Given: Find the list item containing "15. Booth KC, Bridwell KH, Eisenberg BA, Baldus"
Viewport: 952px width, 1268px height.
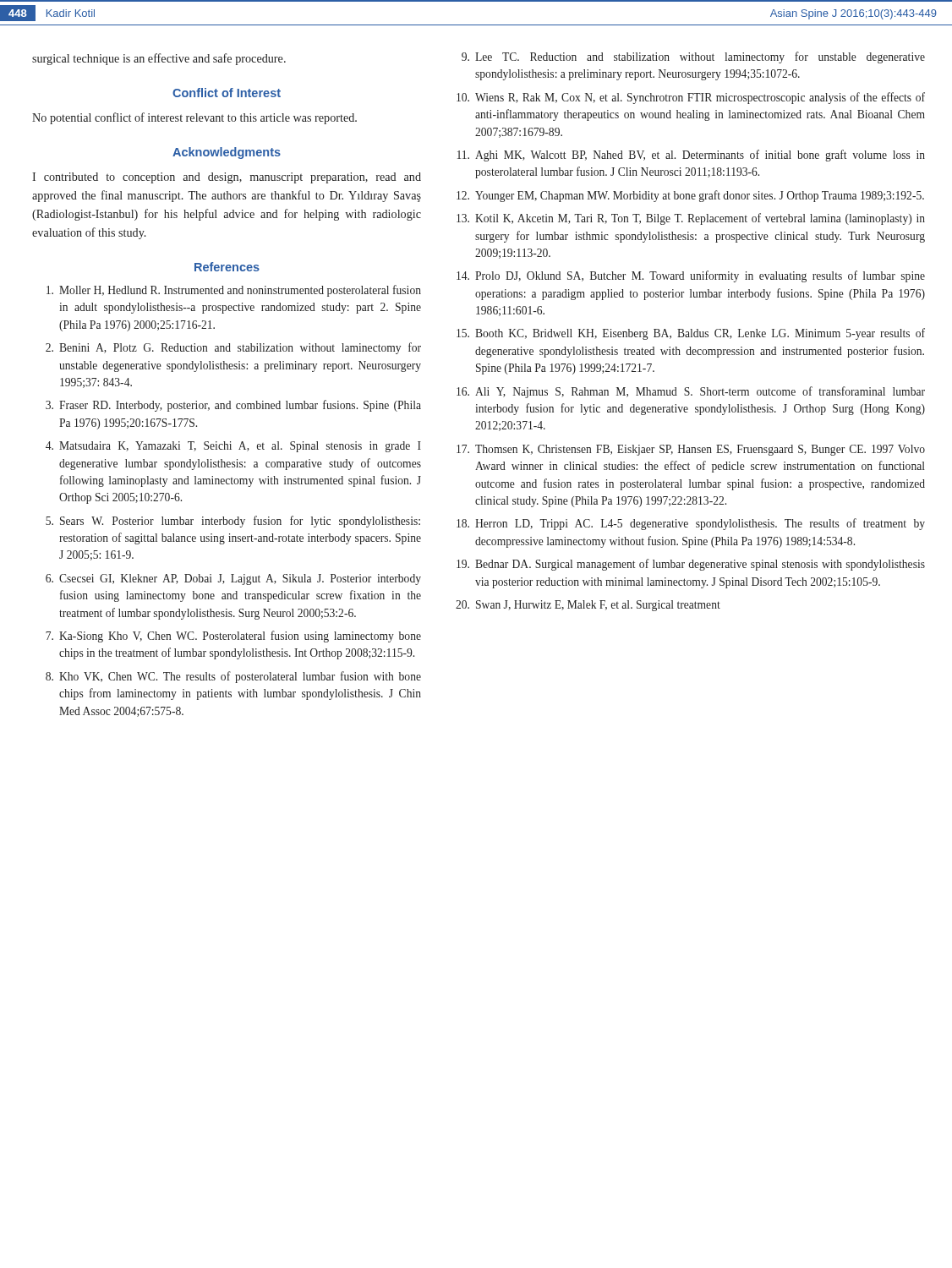Looking at the screenshot, I should (687, 352).
